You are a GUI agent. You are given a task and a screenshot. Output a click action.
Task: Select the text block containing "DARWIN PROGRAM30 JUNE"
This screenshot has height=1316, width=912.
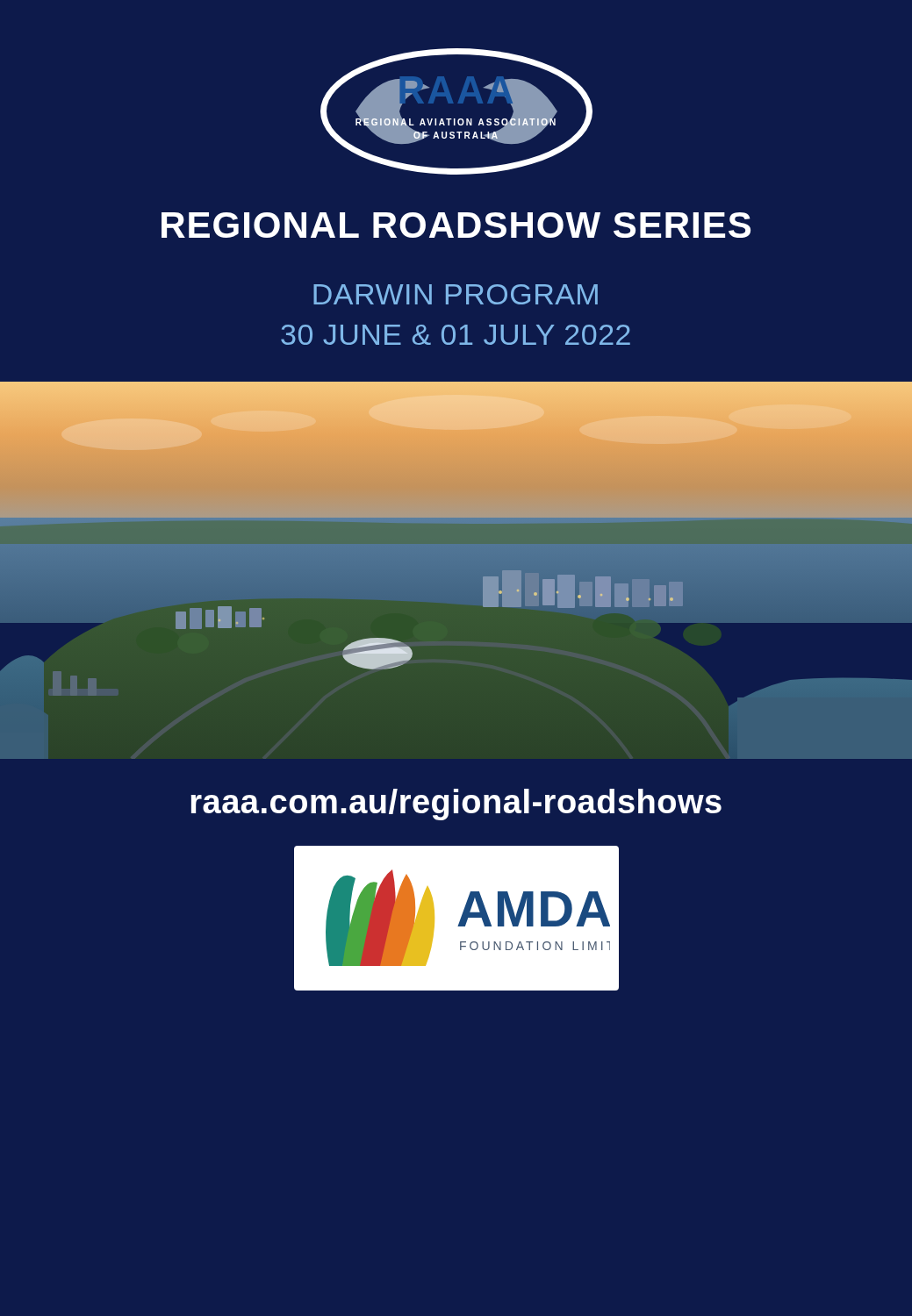coord(456,315)
